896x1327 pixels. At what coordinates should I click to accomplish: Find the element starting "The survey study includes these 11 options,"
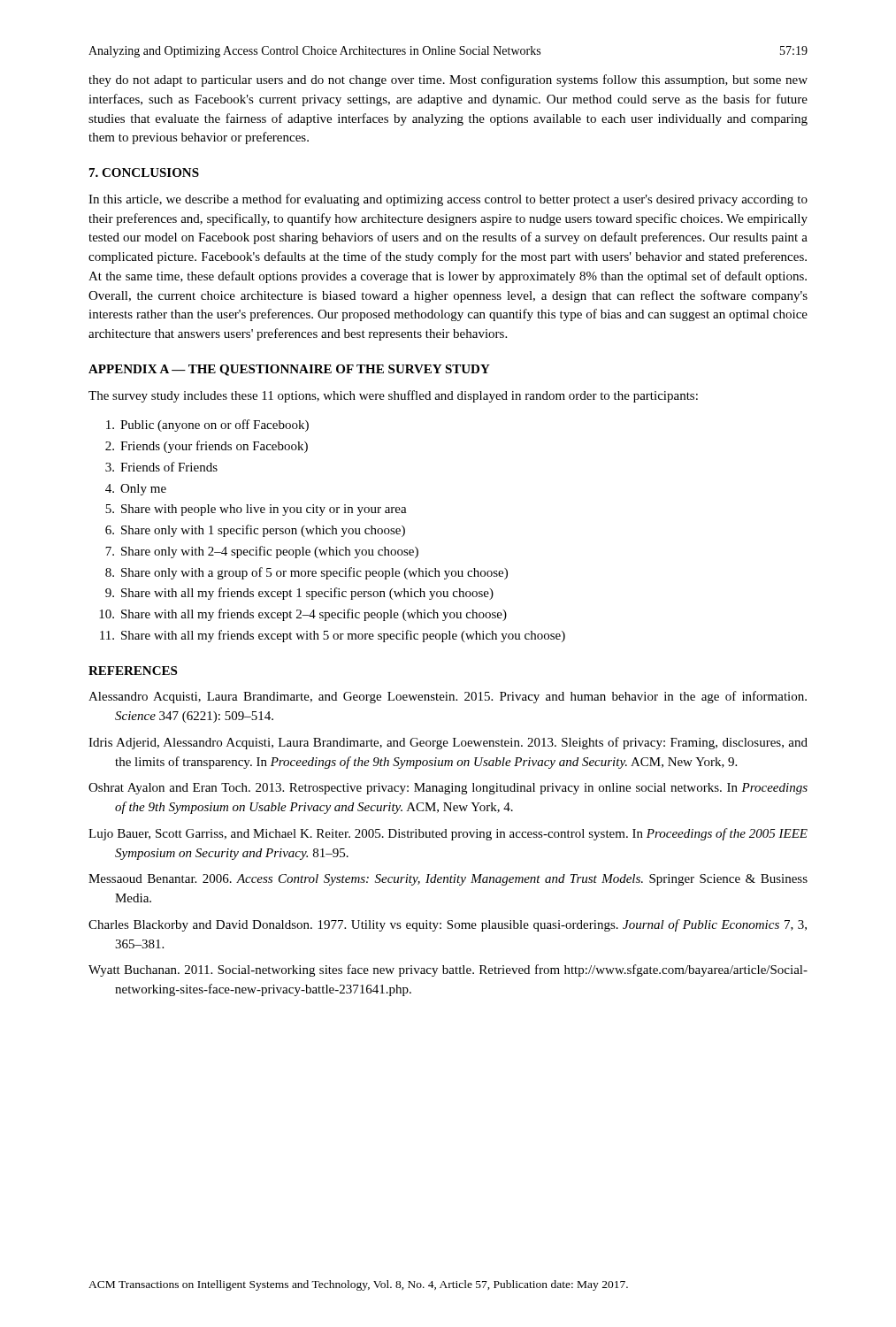tap(448, 396)
